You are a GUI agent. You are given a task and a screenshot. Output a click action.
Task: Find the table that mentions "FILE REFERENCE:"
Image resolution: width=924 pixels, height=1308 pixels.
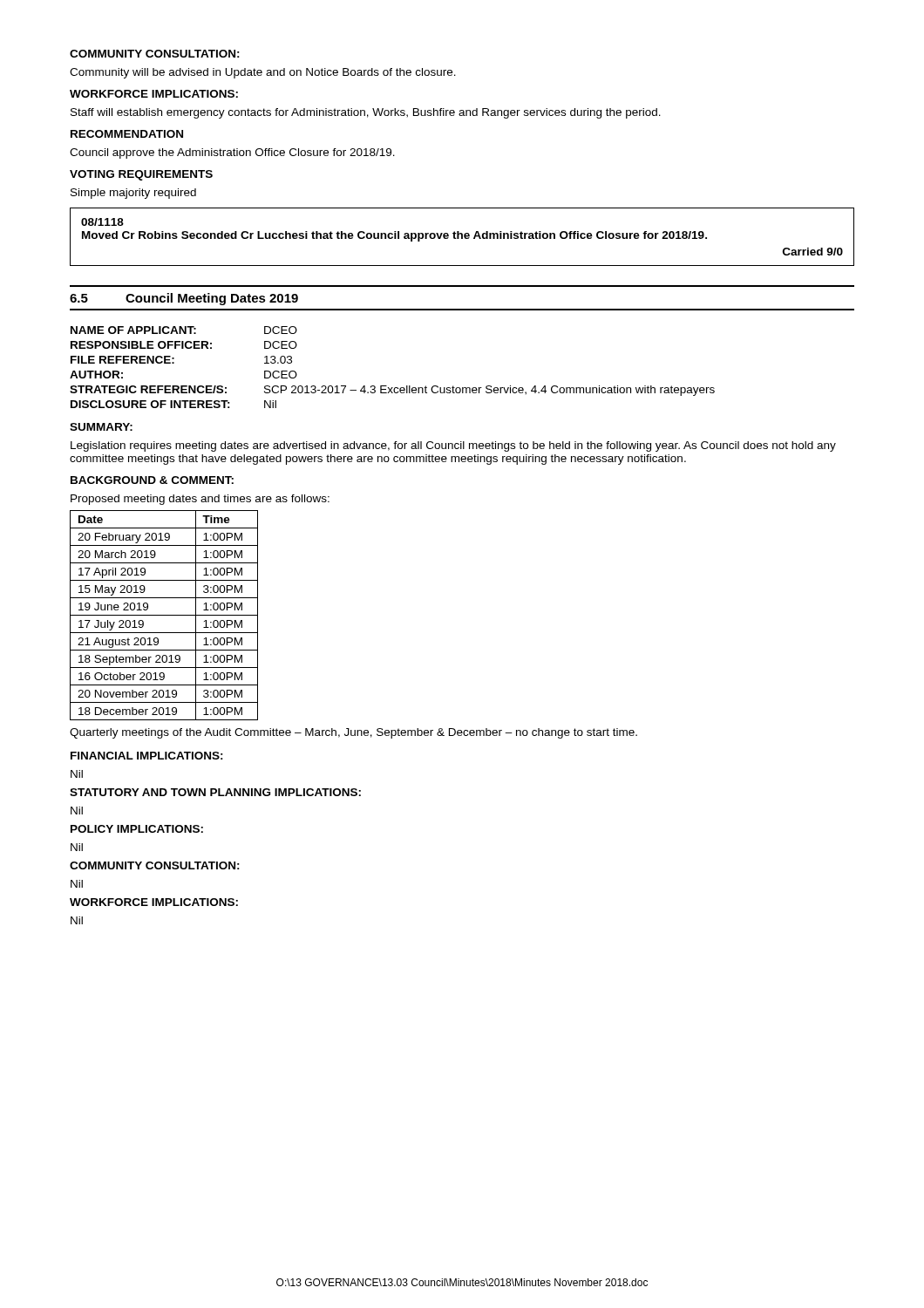[462, 367]
